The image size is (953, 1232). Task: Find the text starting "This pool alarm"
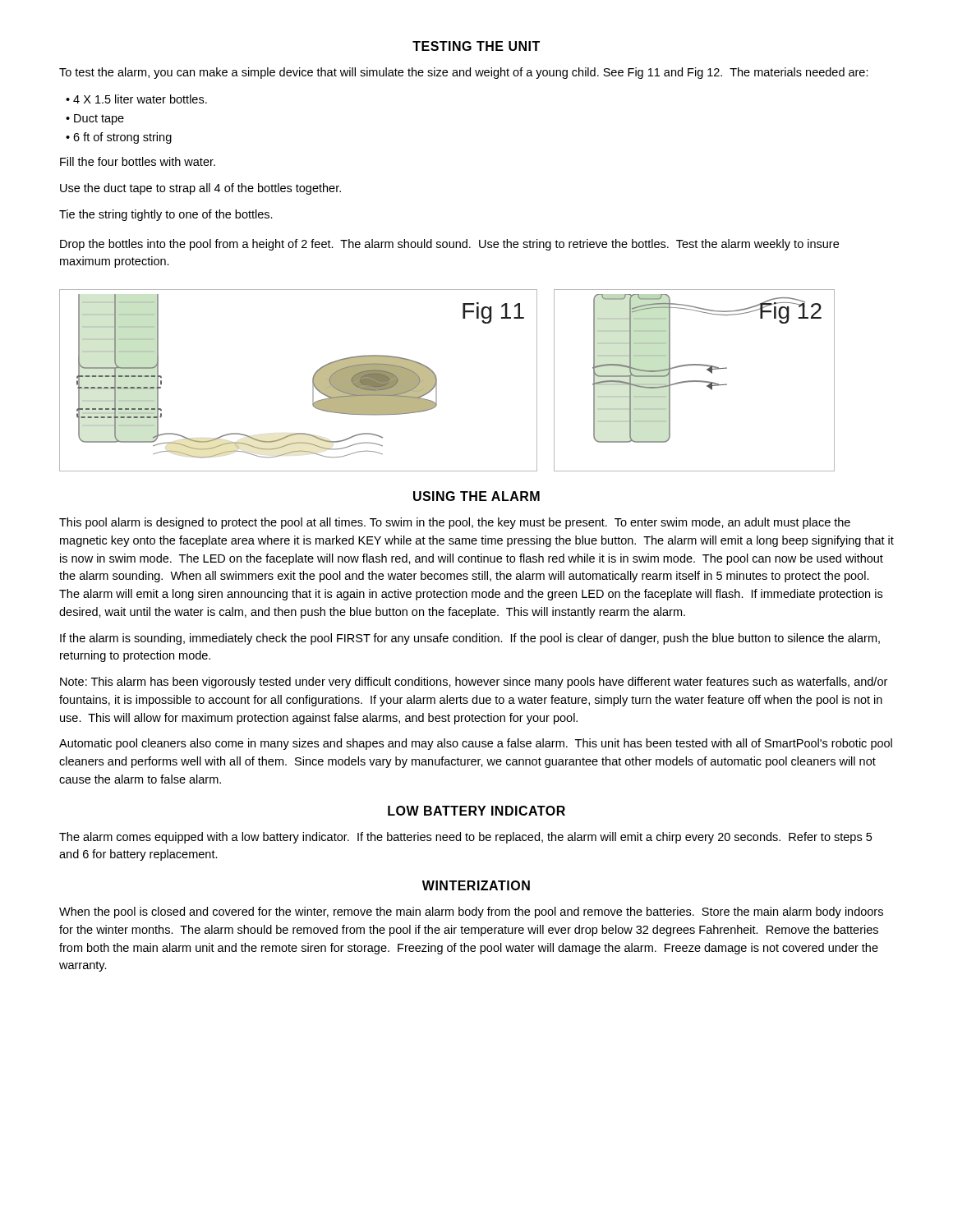(476, 567)
